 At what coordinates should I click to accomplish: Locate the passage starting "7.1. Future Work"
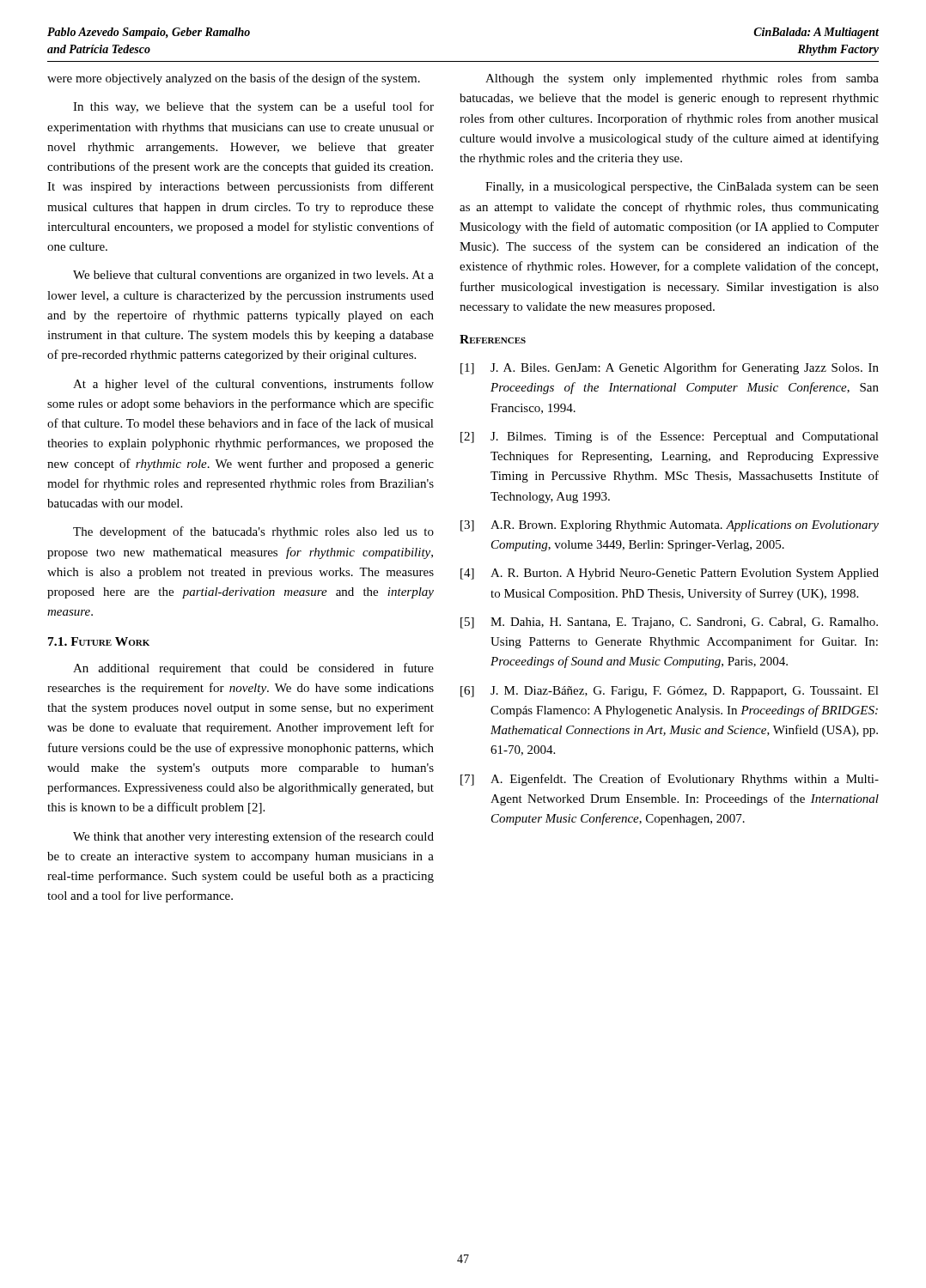pyautogui.click(x=99, y=641)
